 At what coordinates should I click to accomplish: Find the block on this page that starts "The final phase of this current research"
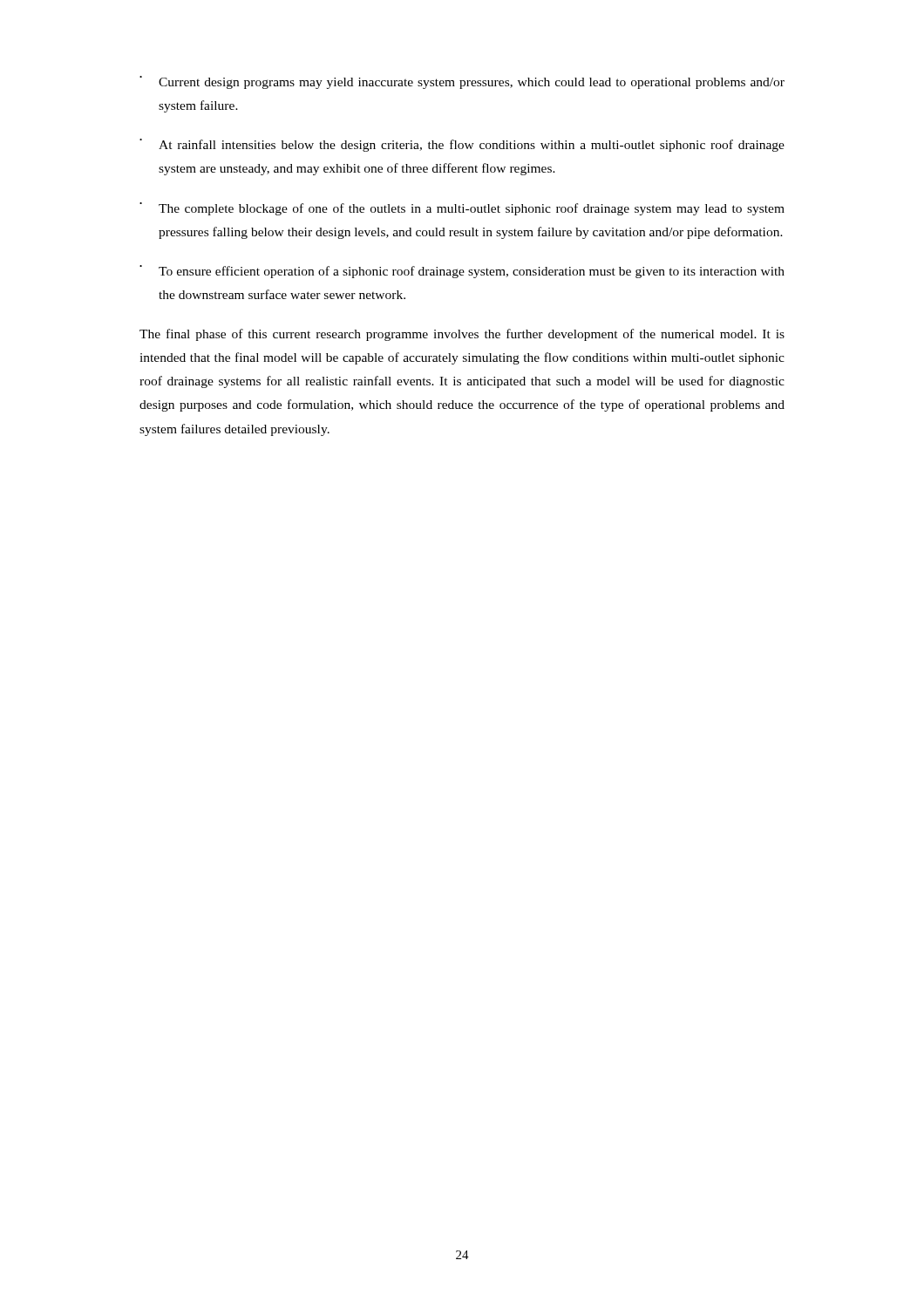click(x=462, y=381)
